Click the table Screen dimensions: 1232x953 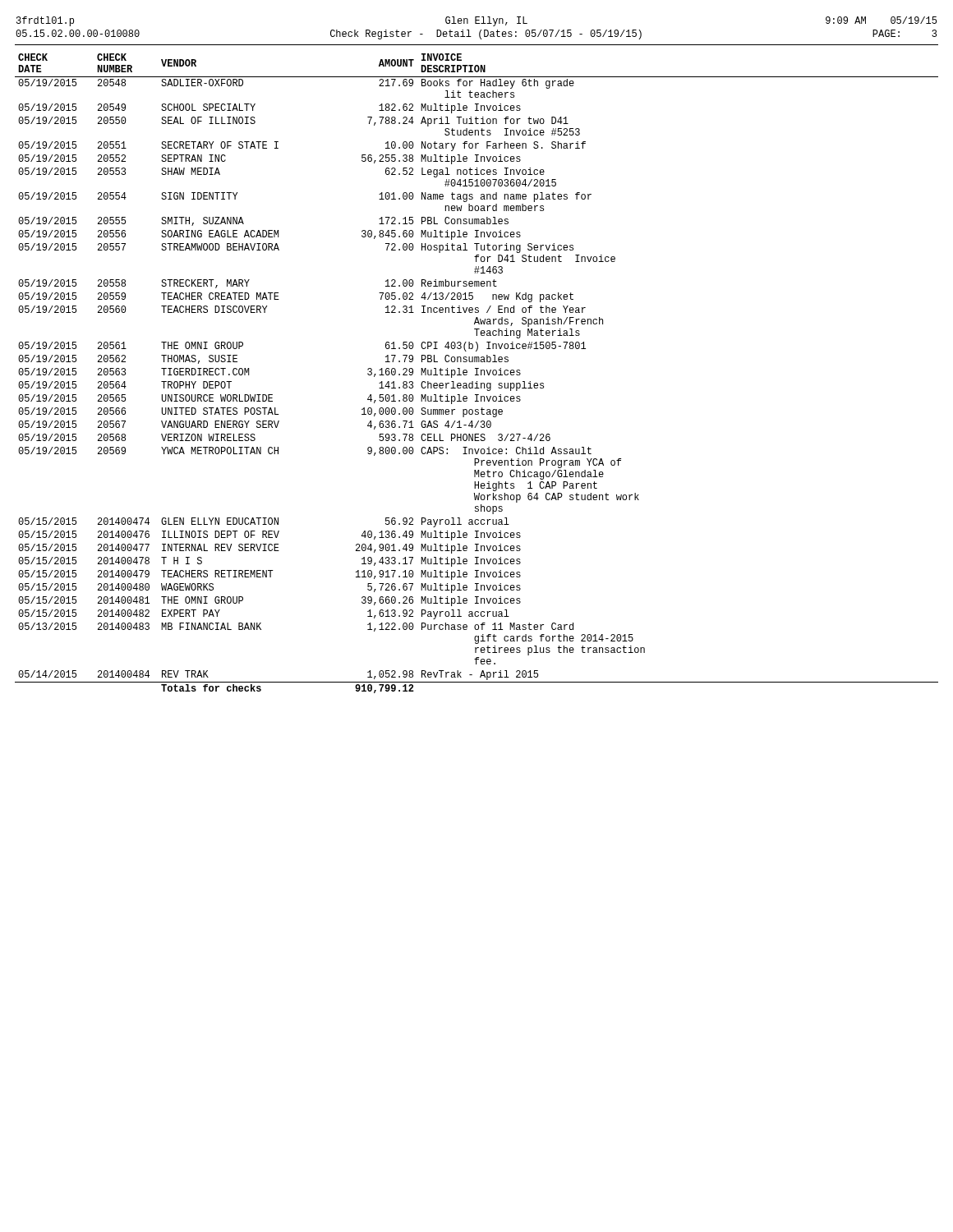pyautogui.click(x=476, y=374)
